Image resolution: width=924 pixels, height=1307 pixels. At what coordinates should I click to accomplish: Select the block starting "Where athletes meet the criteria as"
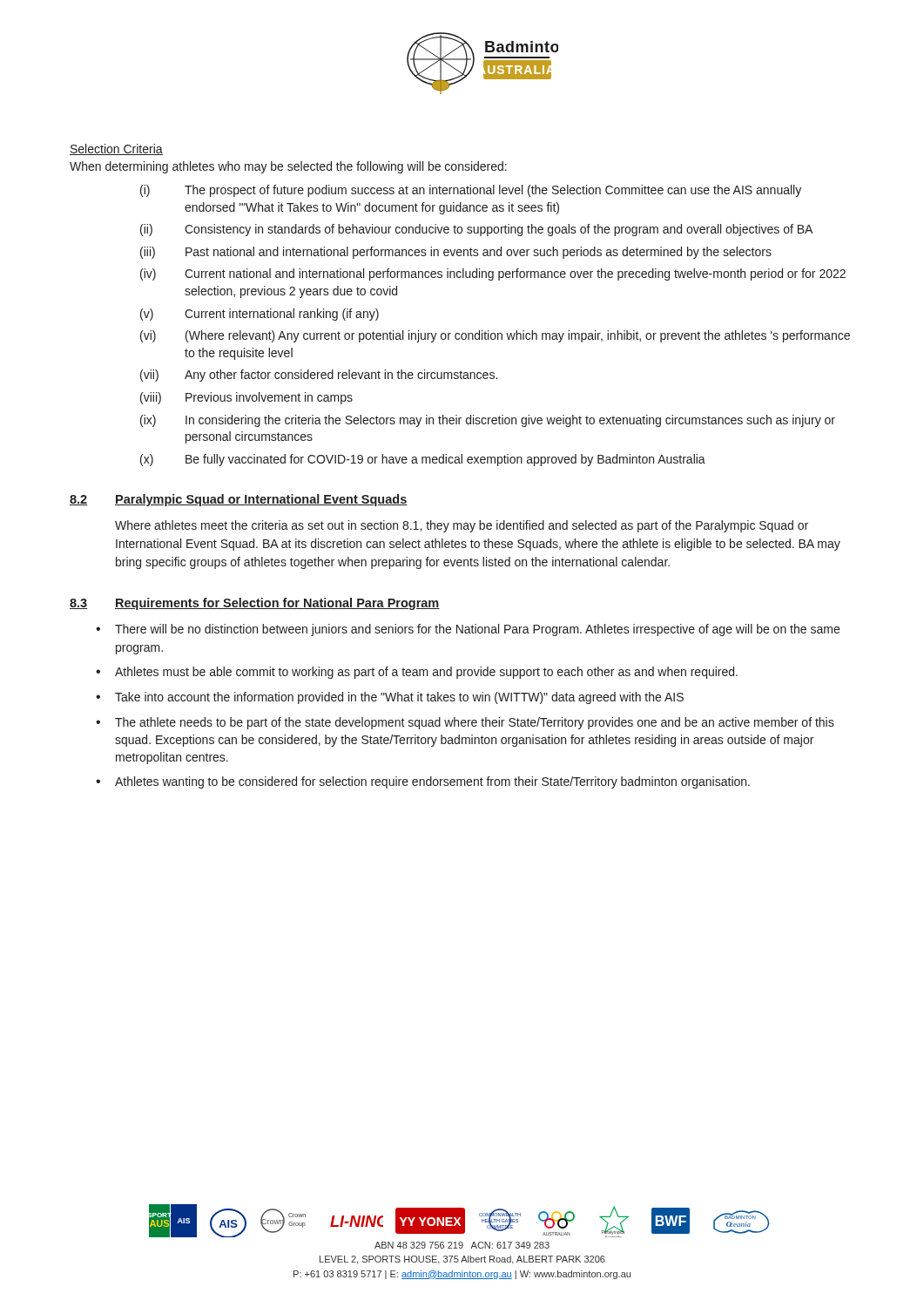pos(485,544)
